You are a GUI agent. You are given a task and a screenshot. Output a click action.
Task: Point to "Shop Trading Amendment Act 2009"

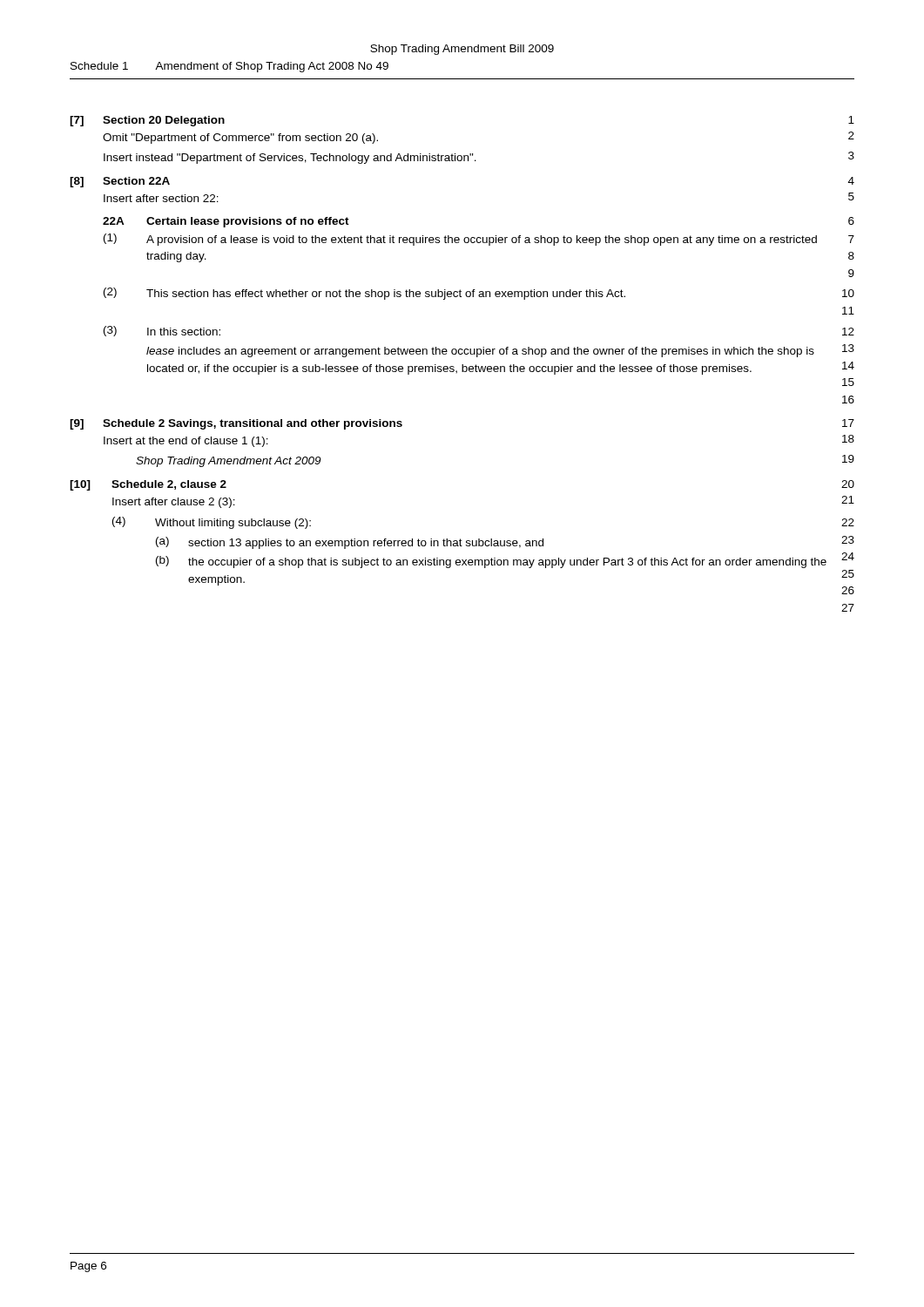(x=228, y=460)
